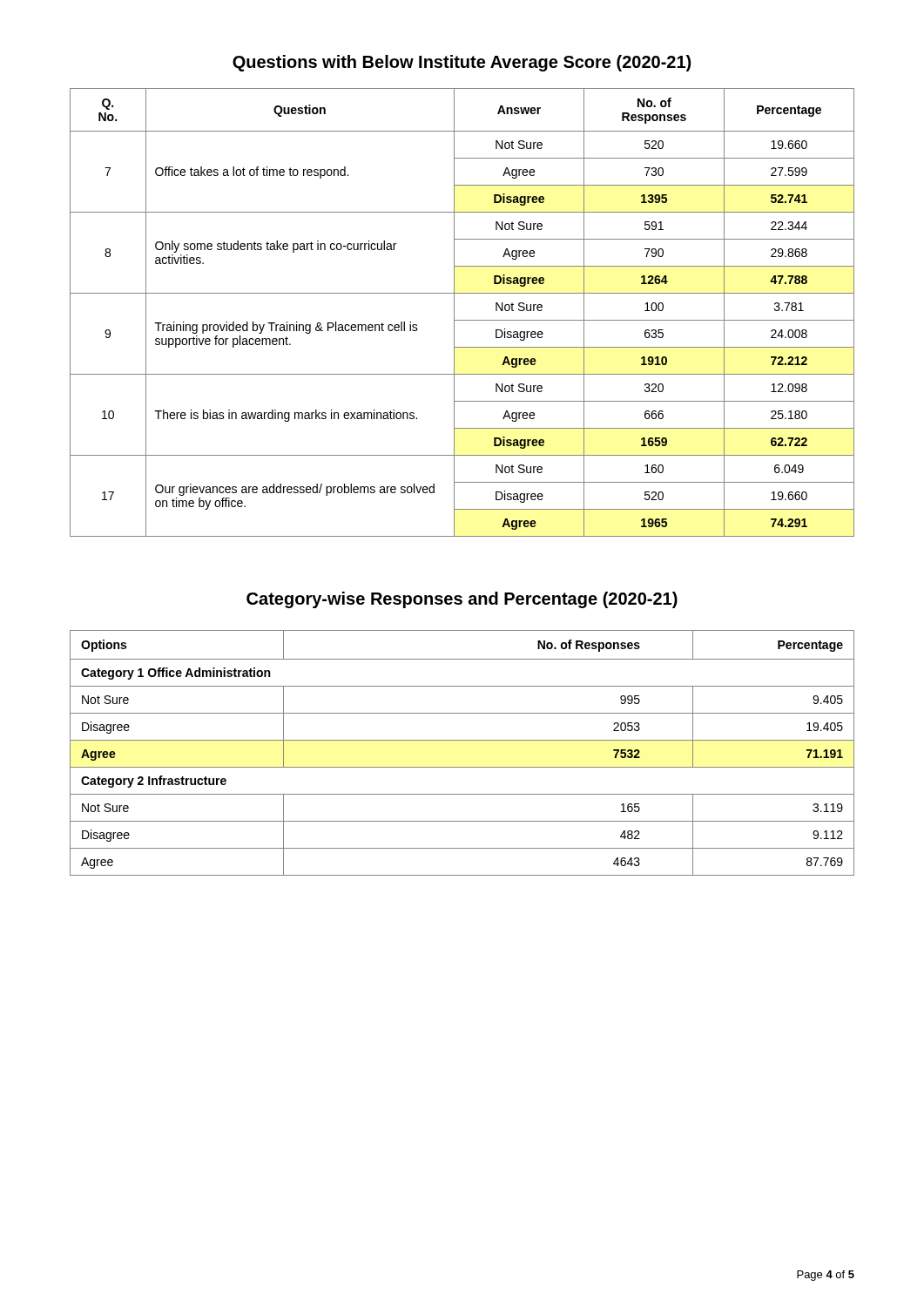Point to the text block starting "Category-wise Responses and Percentage (2020-21)"
Image resolution: width=924 pixels, height=1307 pixels.
[462, 599]
